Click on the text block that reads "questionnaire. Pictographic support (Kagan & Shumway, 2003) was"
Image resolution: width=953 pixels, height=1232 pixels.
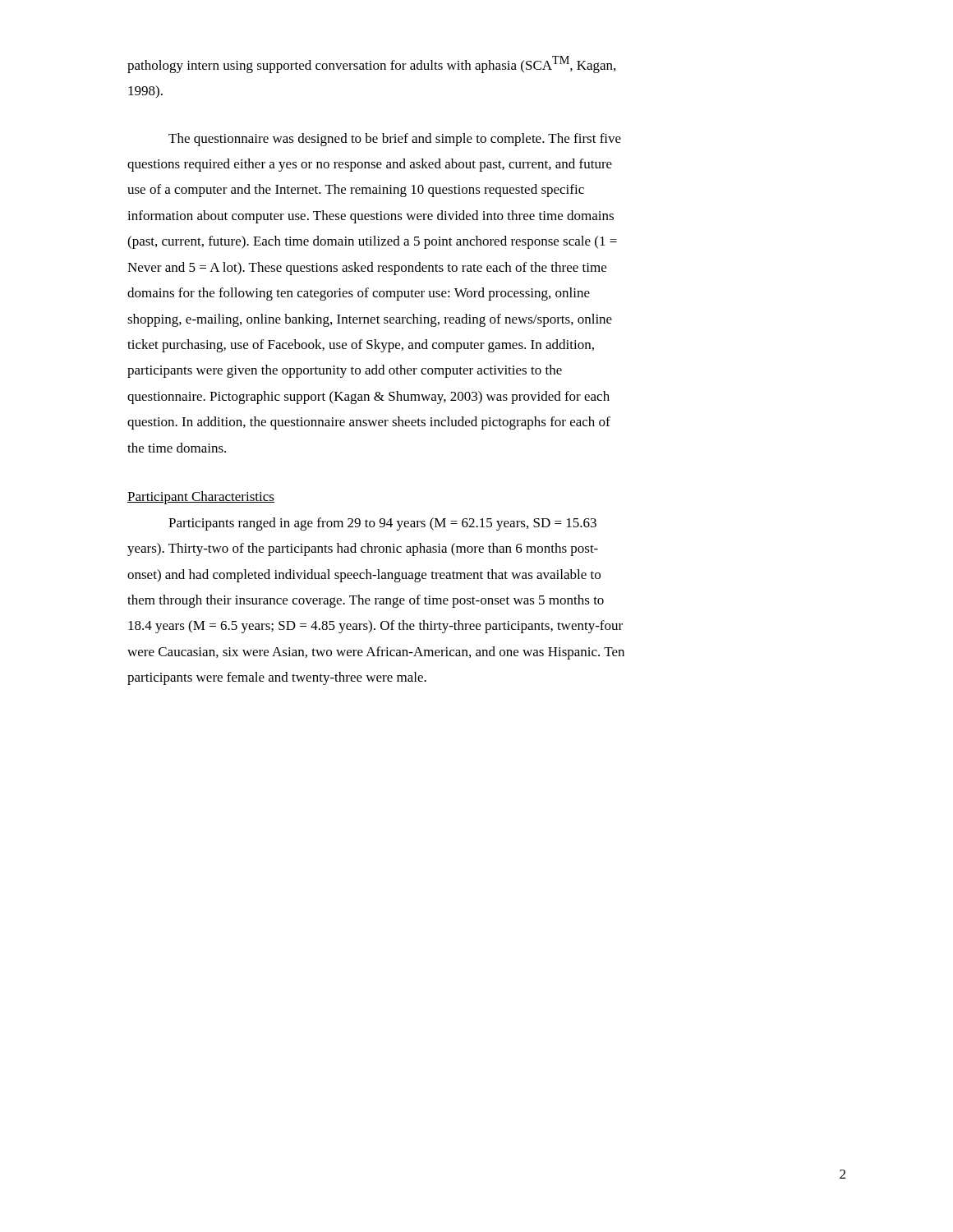(369, 396)
